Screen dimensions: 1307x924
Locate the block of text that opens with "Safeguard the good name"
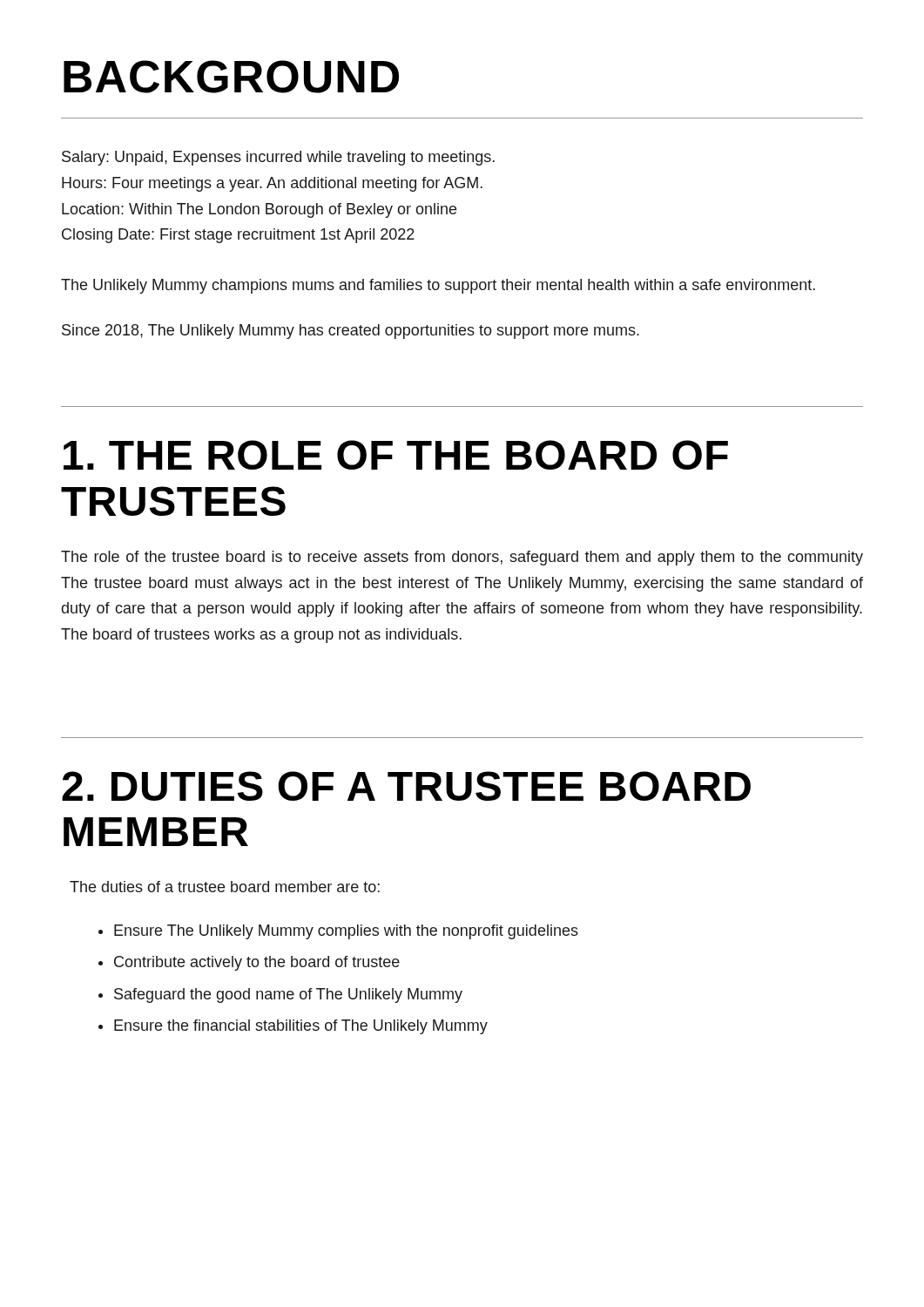click(288, 994)
